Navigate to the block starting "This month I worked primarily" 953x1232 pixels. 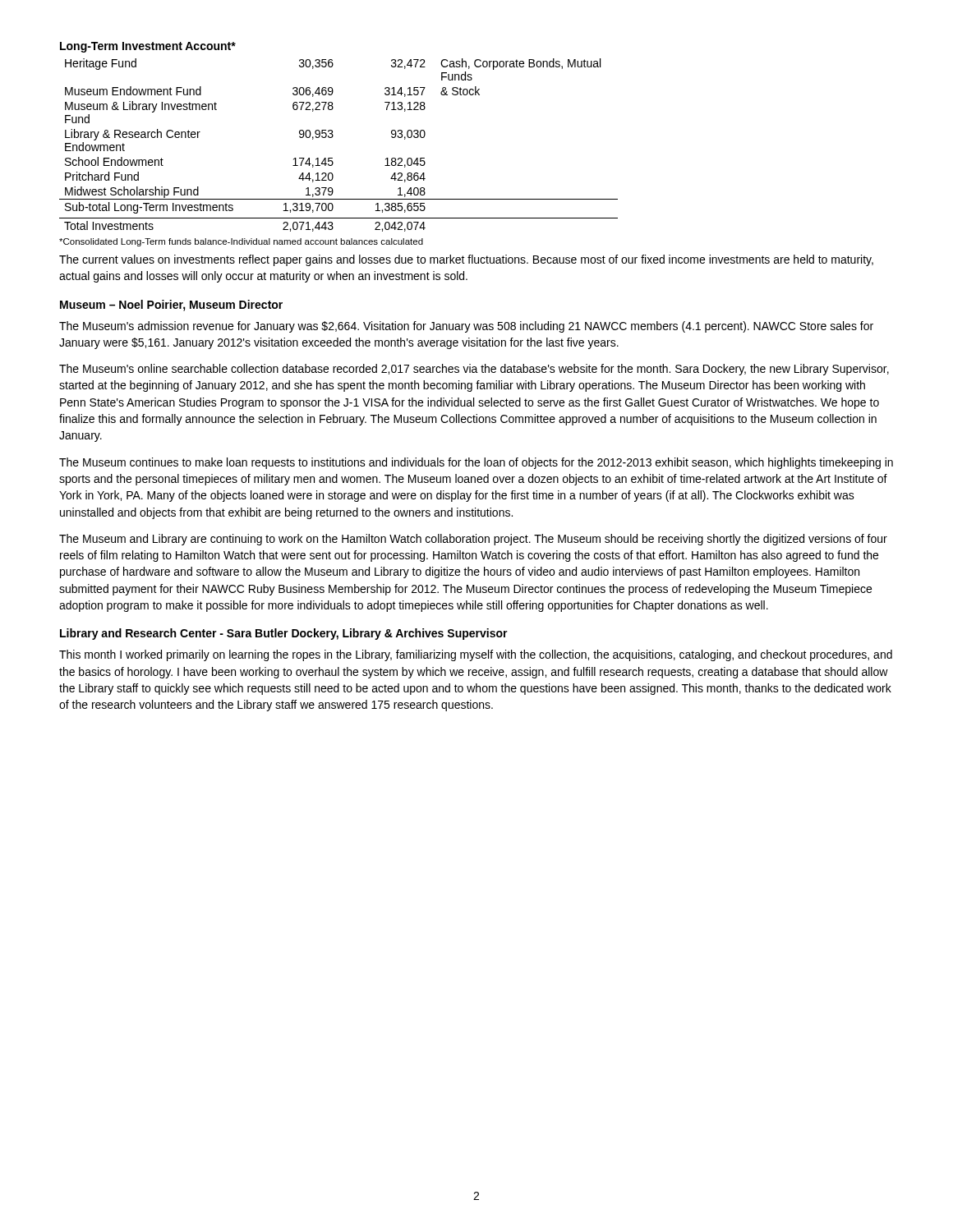click(476, 680)
